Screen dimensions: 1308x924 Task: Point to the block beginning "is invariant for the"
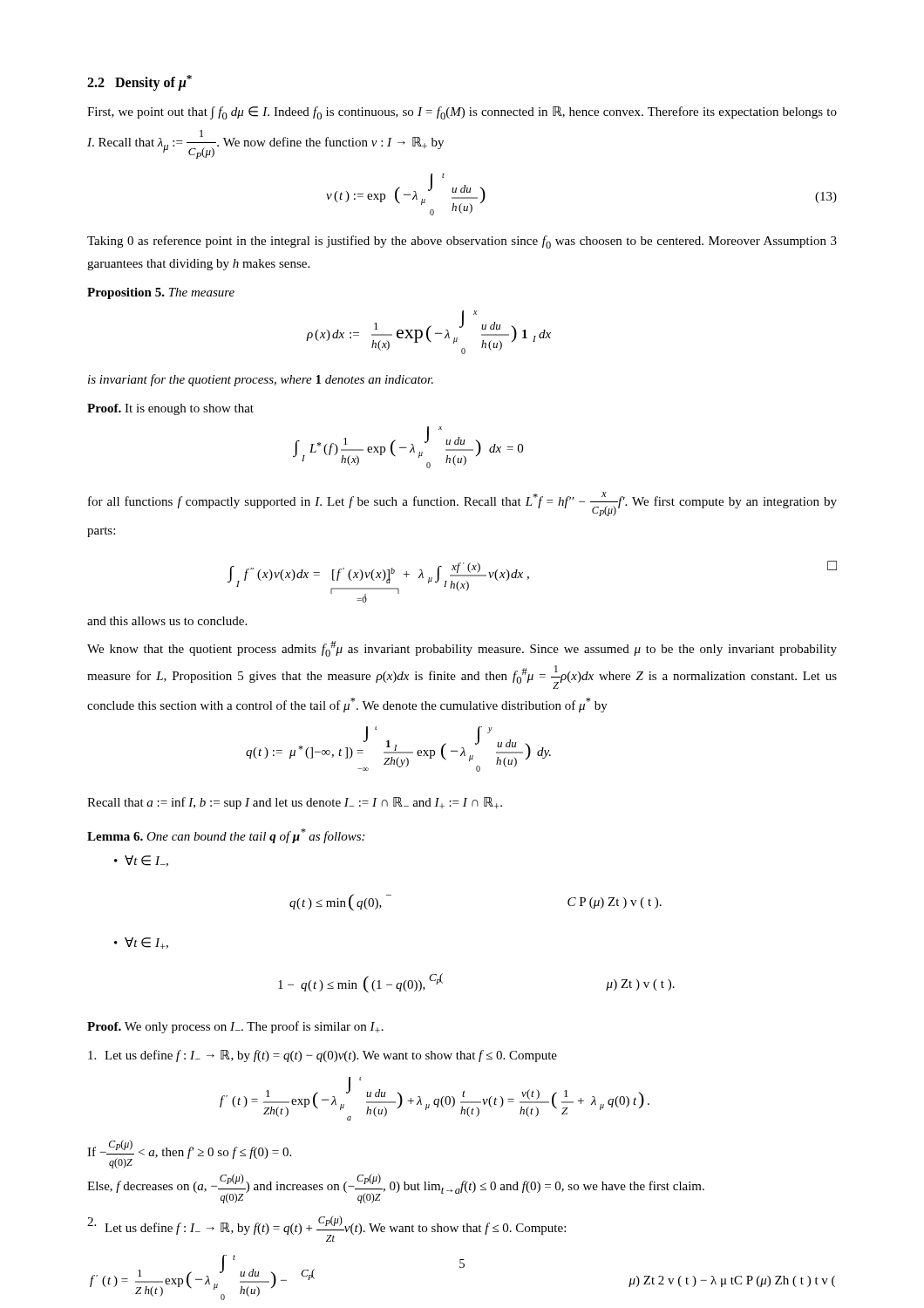tap(261, 379)
